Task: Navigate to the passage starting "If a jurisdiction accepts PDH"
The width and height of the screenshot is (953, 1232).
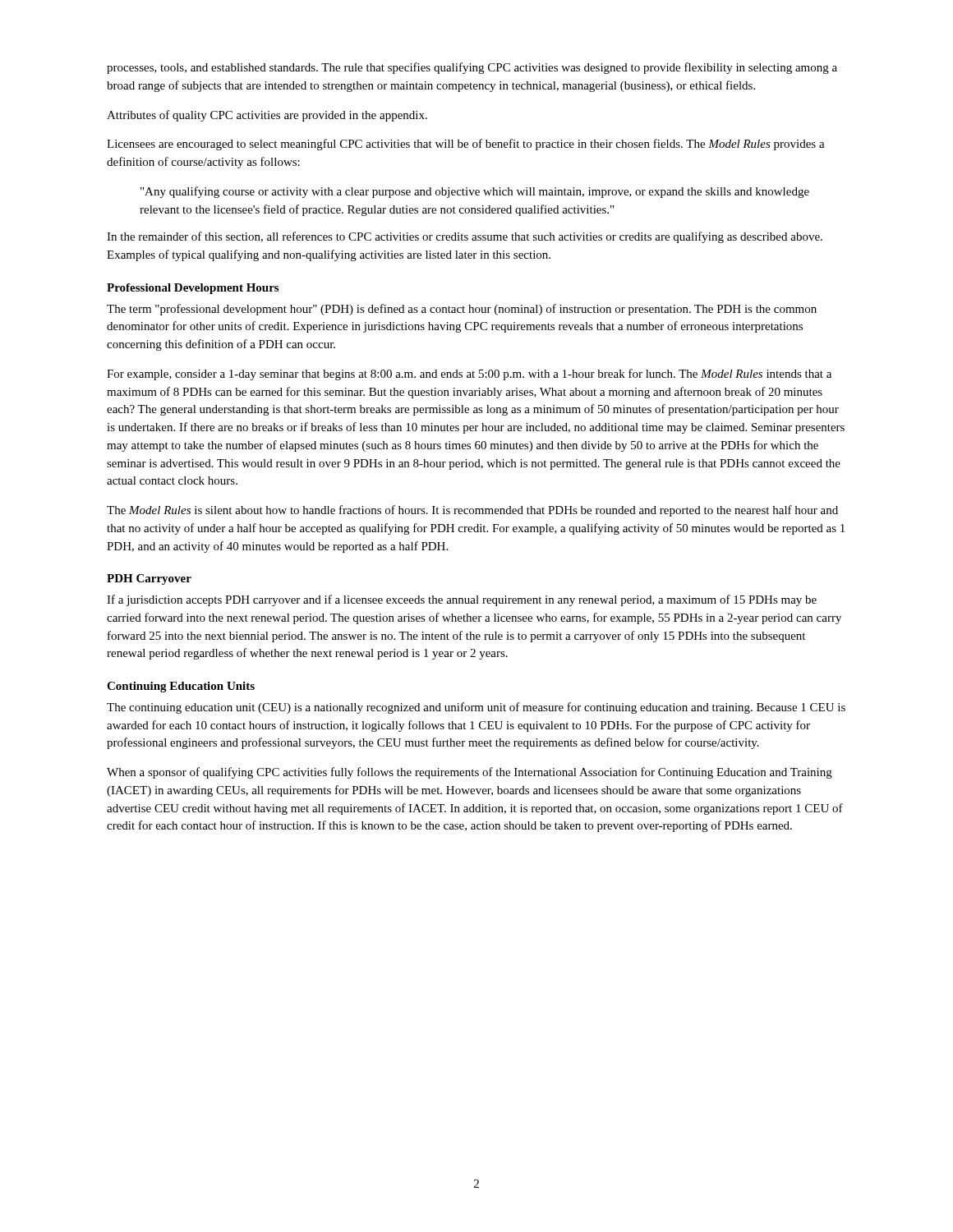Action: pos(474,626)
